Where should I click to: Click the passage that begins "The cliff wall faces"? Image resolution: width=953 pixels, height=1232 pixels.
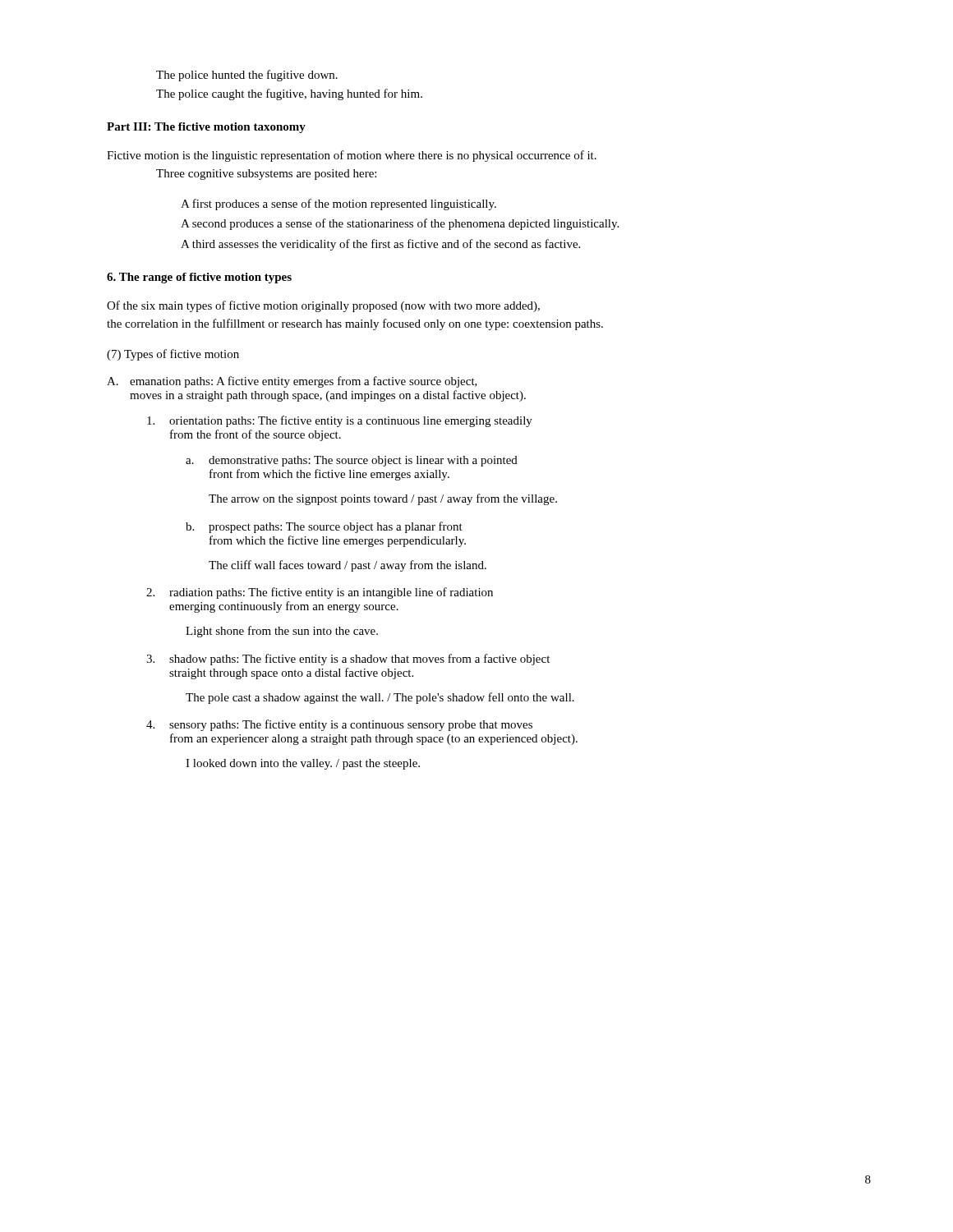pos(470,565)
